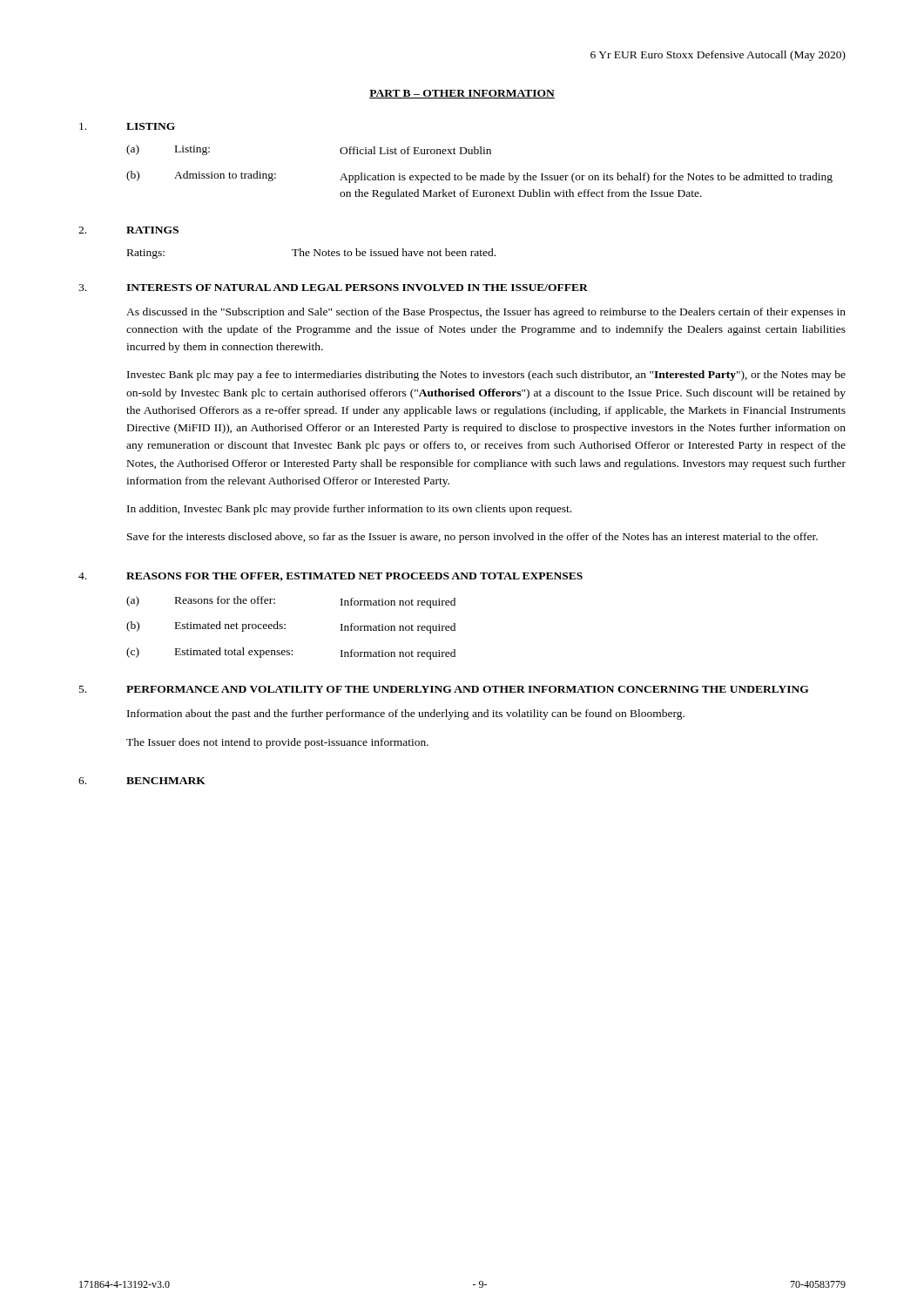Viewport: 924px width, 1307px height.
Task: Locate the block of text that opens with "(a) Listing: Official List"
Action: (x=486, y=151)
